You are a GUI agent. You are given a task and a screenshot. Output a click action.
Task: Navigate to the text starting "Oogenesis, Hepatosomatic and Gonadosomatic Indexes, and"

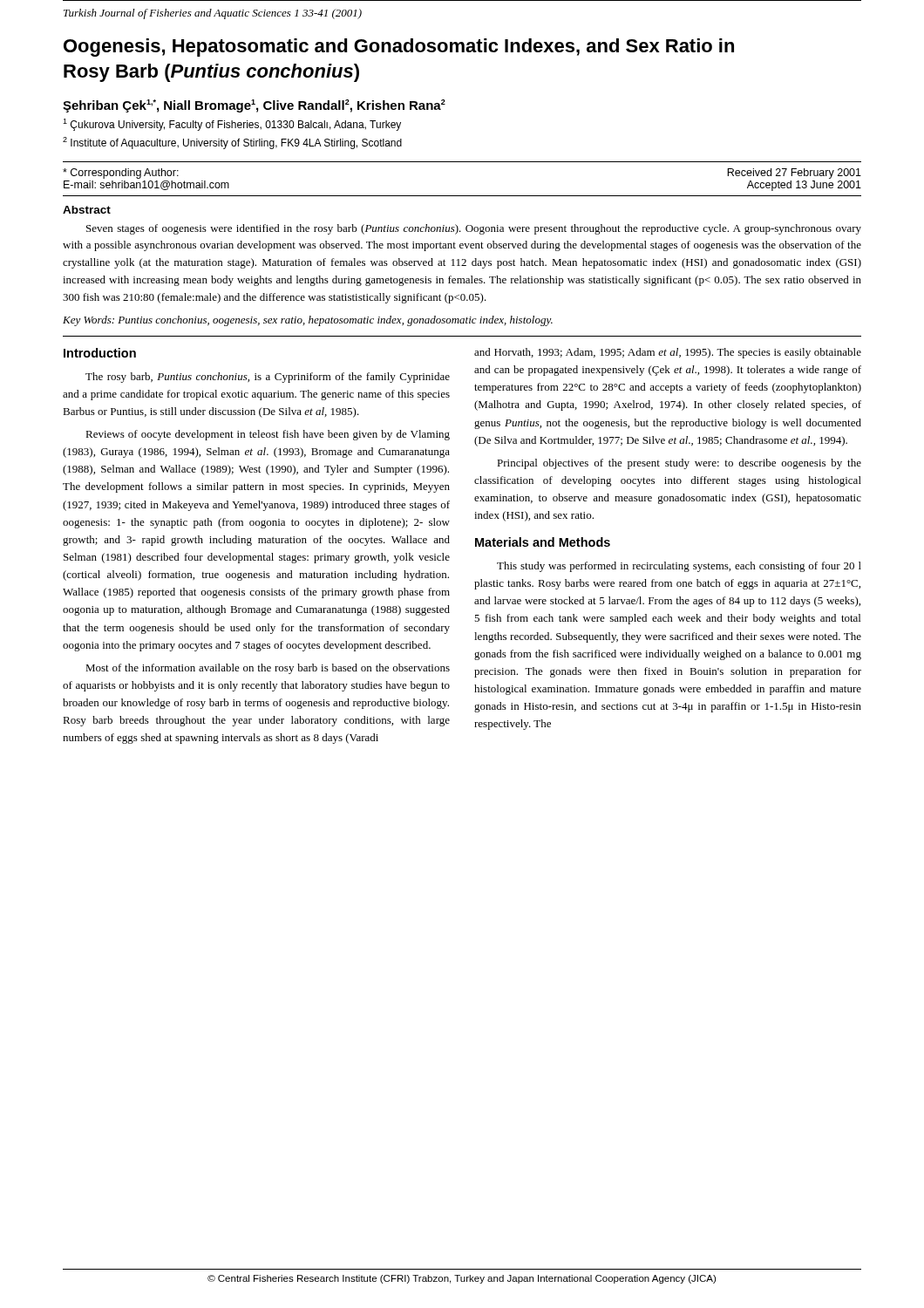pyautogui.click(x=399, y=58)
